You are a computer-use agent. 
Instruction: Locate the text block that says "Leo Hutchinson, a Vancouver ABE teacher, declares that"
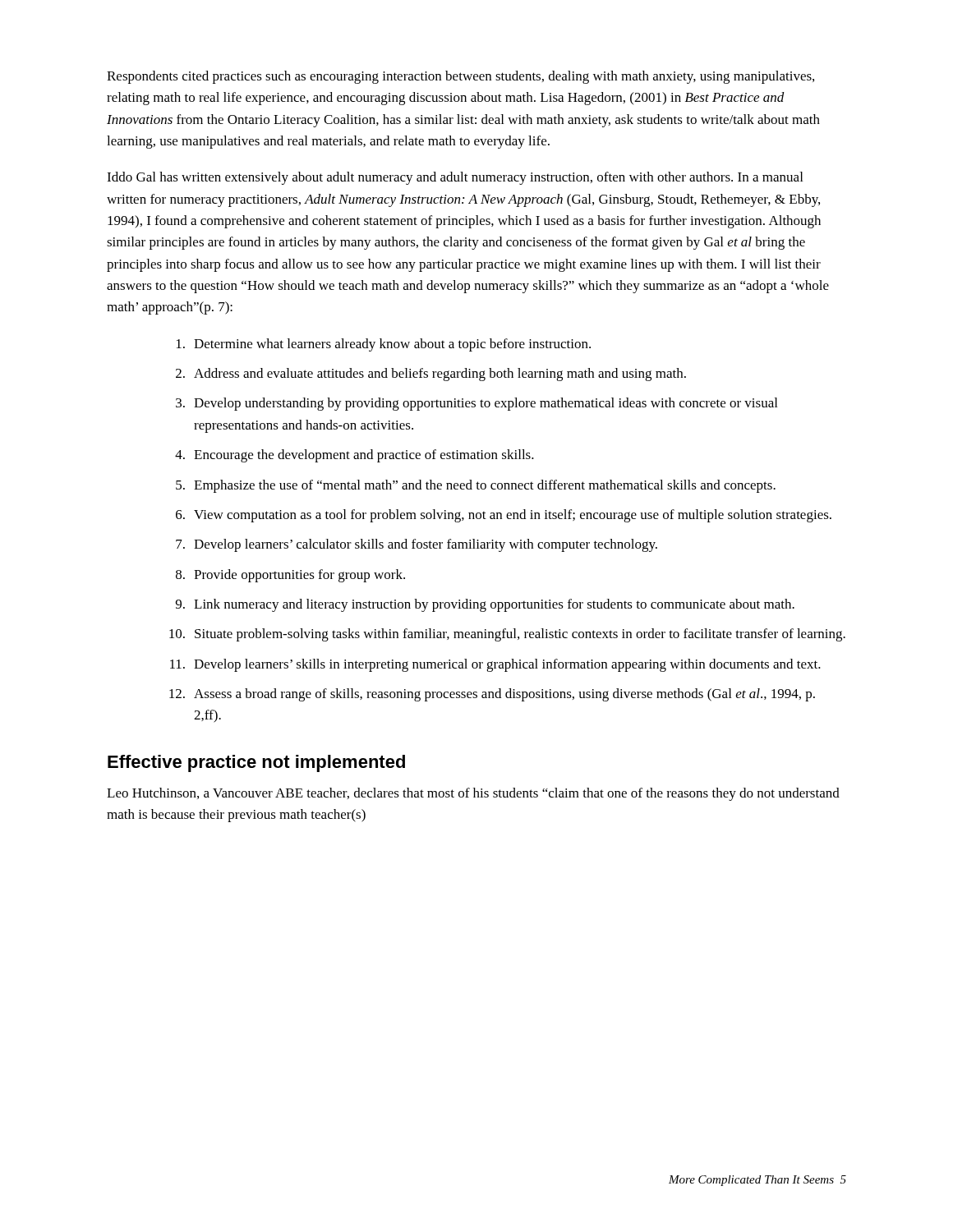point(473,804)
